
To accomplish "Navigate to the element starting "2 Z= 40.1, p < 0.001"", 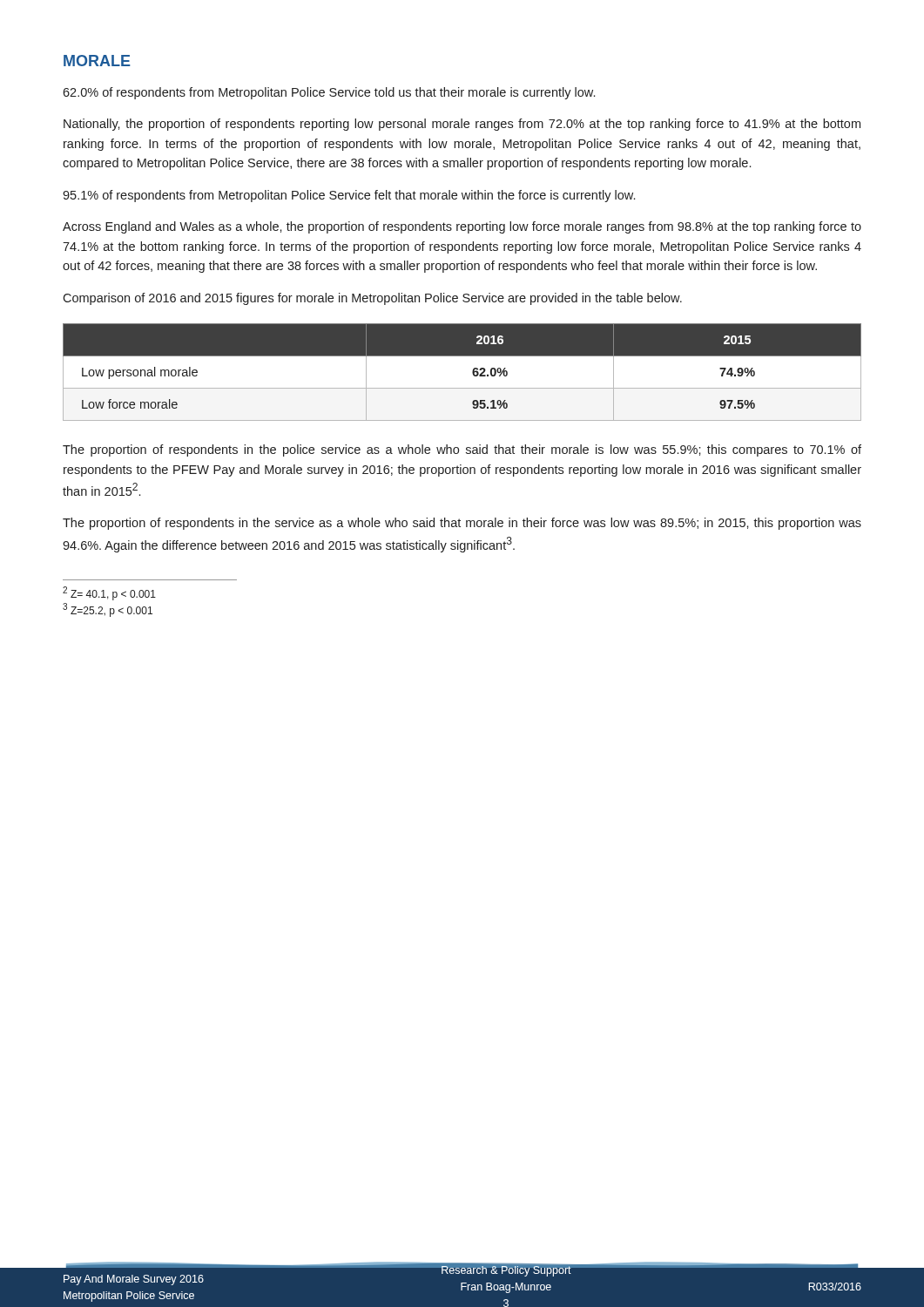I will pyautogui.click(x=109, y=593).
